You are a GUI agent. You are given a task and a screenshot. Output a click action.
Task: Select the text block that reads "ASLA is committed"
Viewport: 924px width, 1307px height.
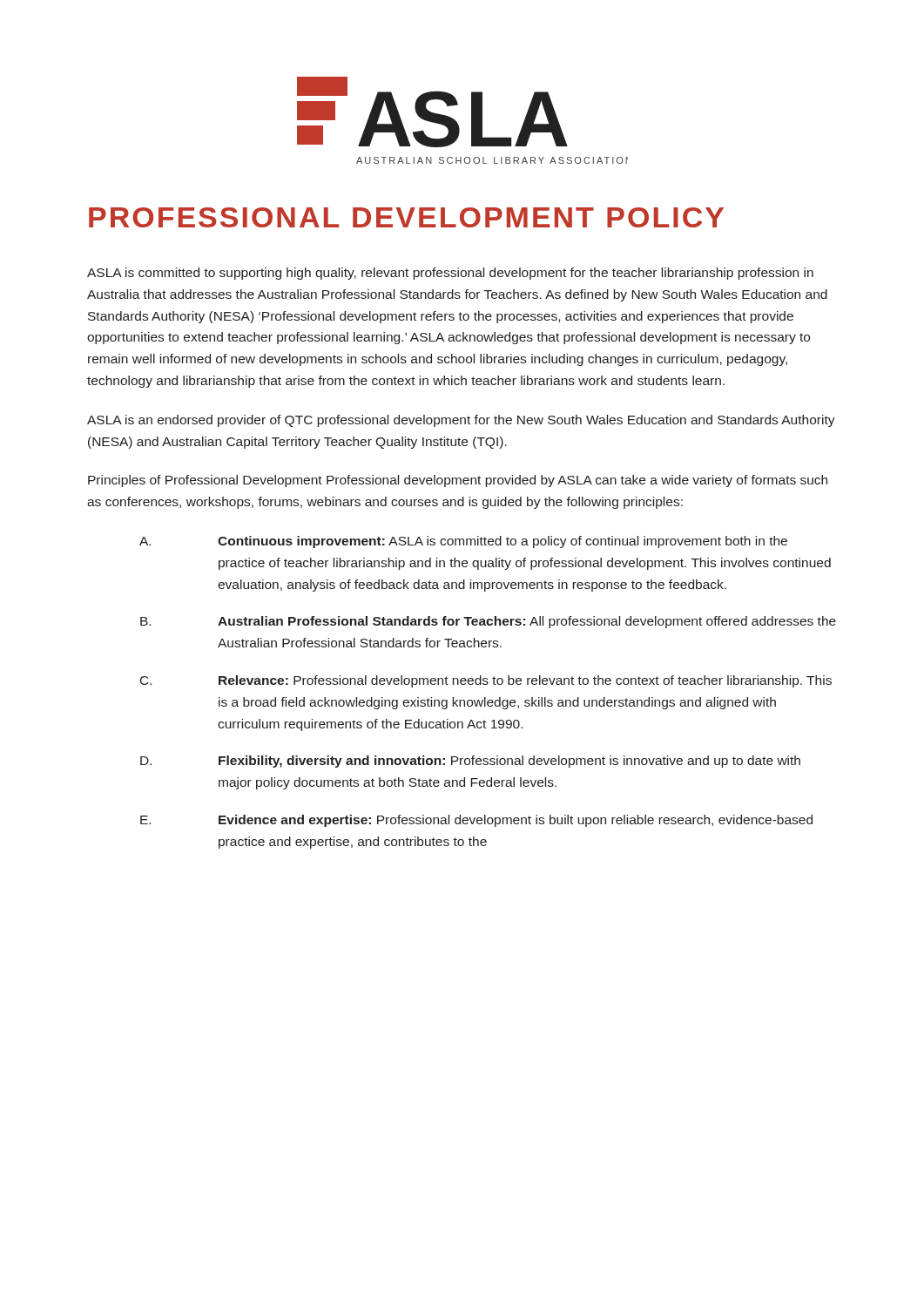(457, 326)
